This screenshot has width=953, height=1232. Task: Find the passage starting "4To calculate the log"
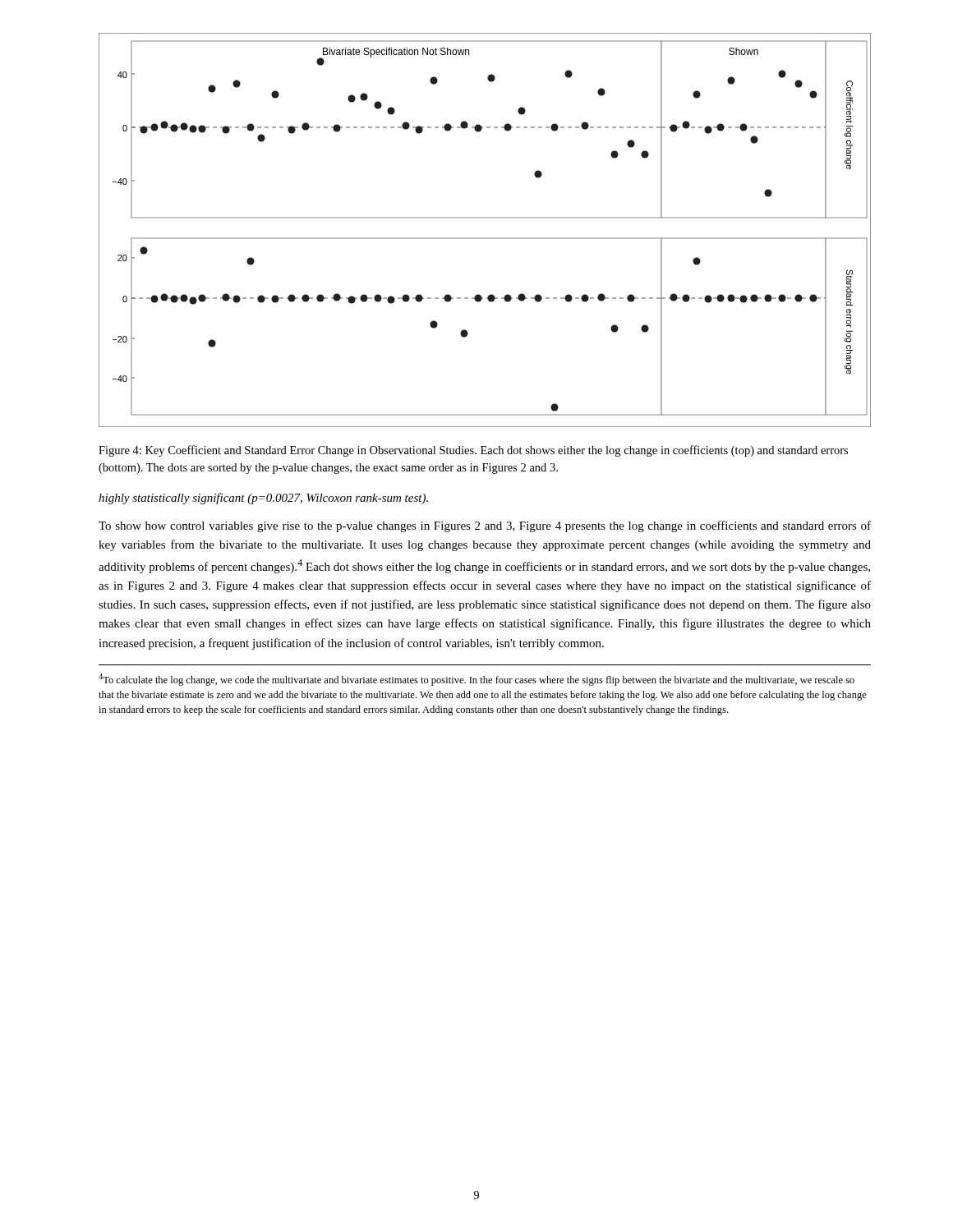click(483, 694)
